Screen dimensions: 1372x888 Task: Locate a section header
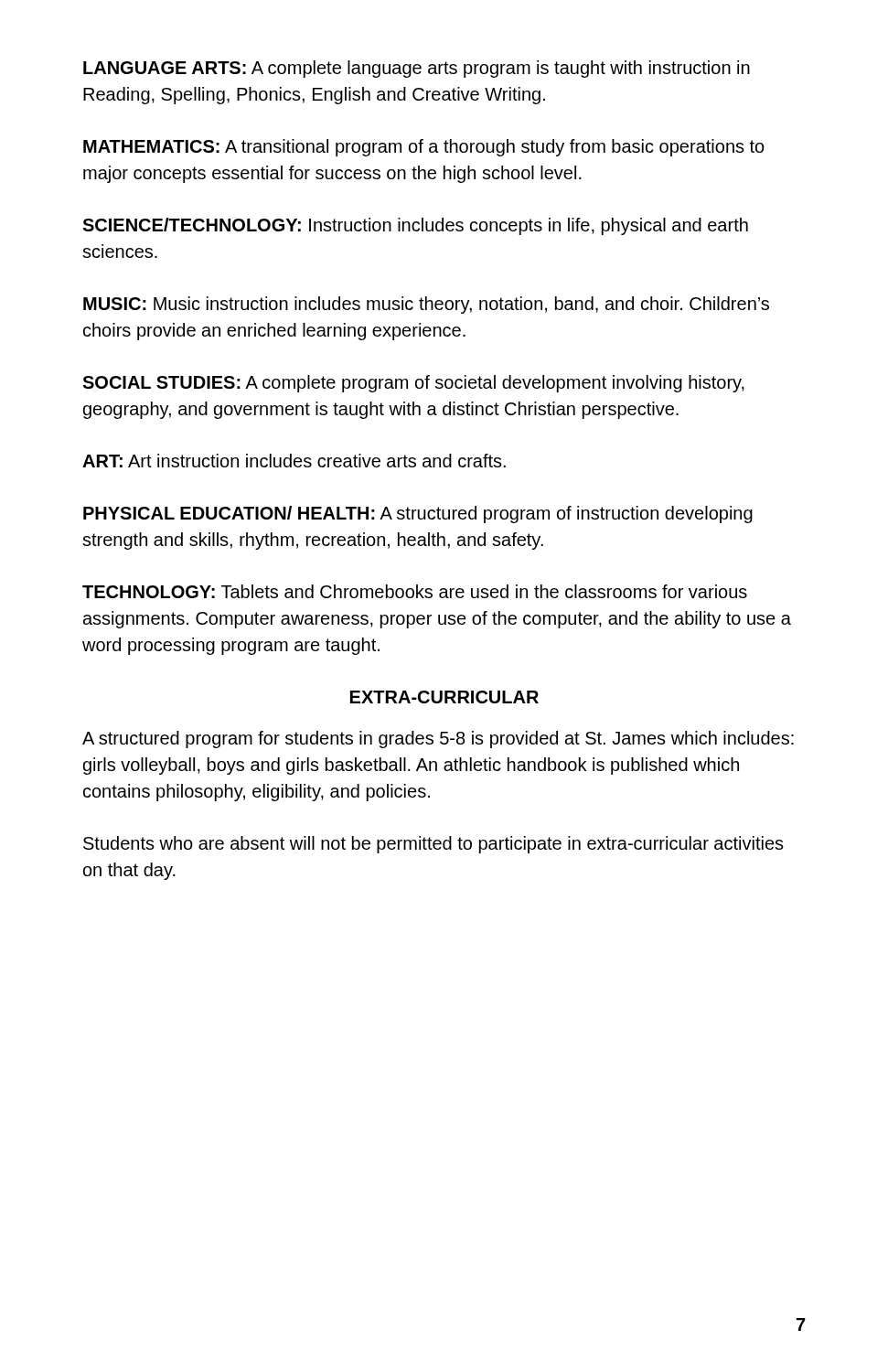click(x=444, y=697)
